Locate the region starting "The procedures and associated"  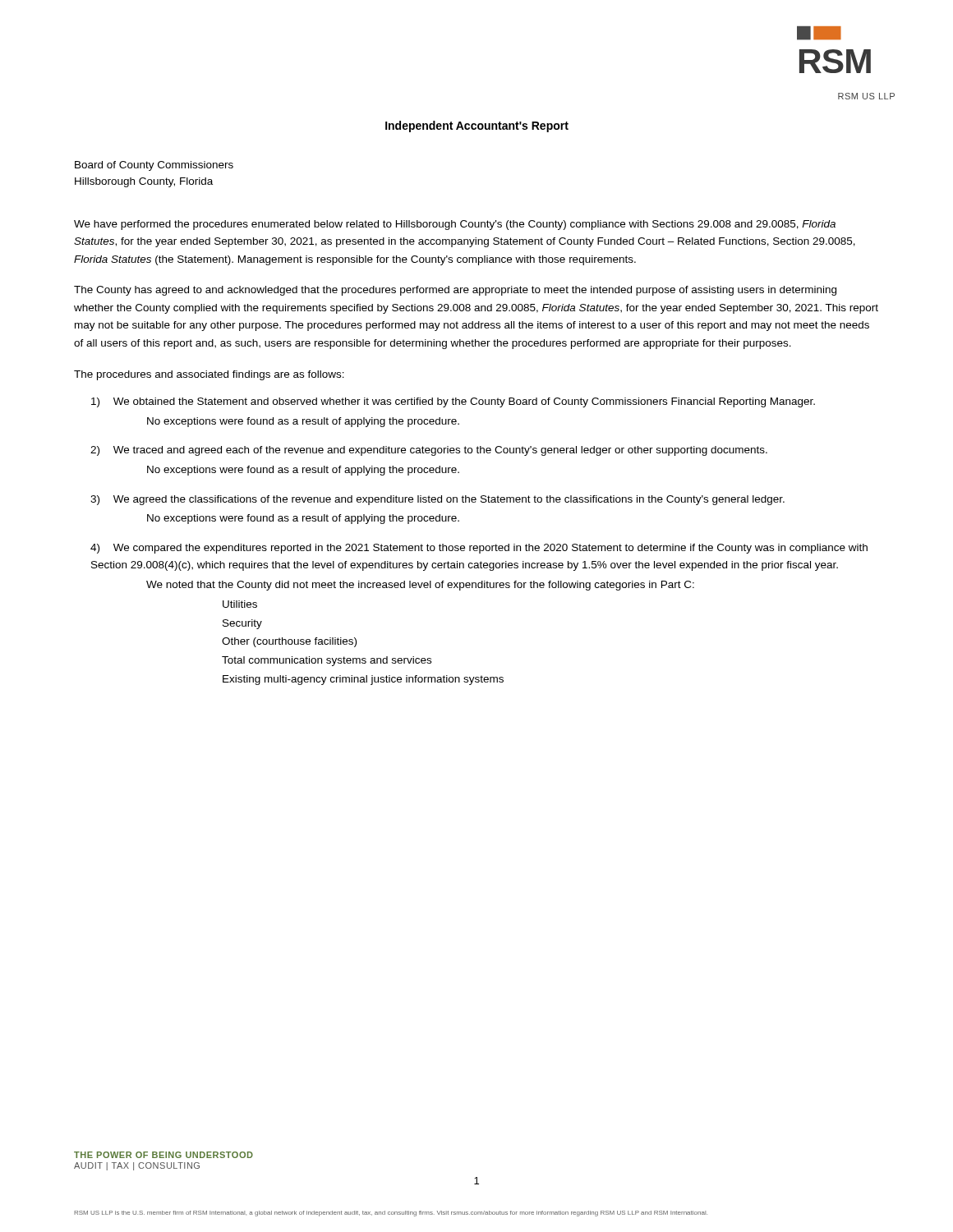209,374
